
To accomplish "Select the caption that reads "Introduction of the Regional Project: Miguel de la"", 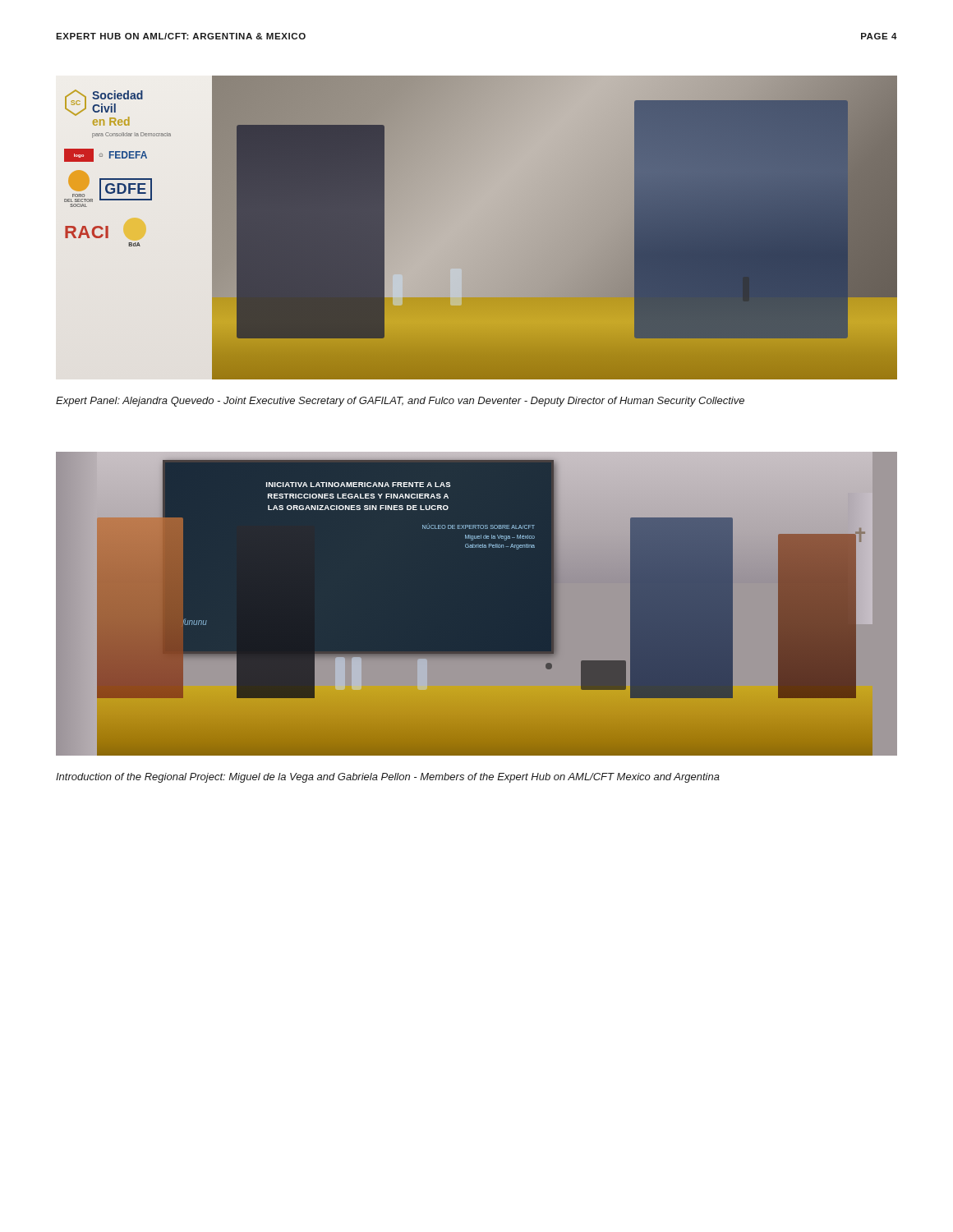I will (388, 777).
